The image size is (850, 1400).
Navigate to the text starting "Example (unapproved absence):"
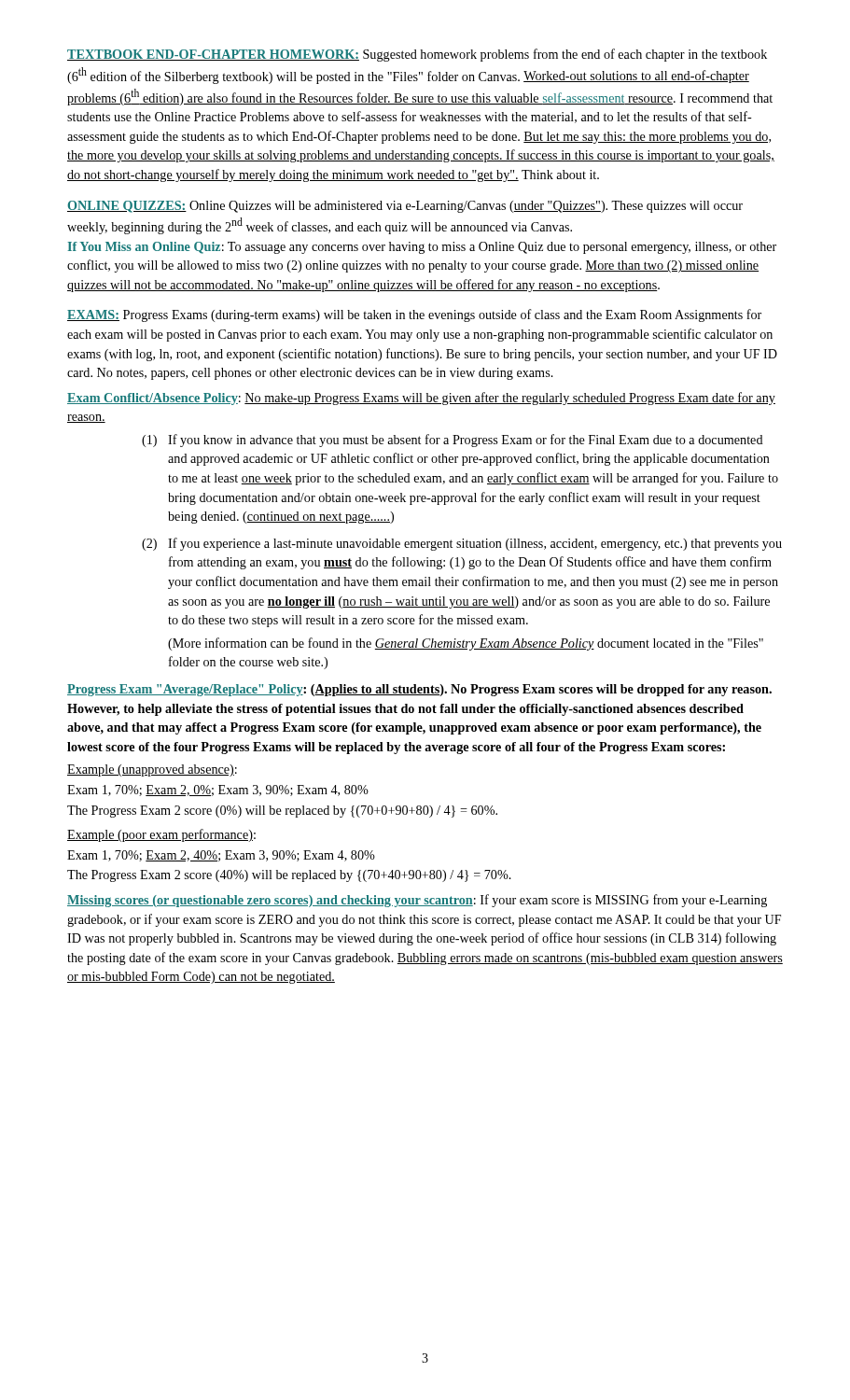[152, 769]
